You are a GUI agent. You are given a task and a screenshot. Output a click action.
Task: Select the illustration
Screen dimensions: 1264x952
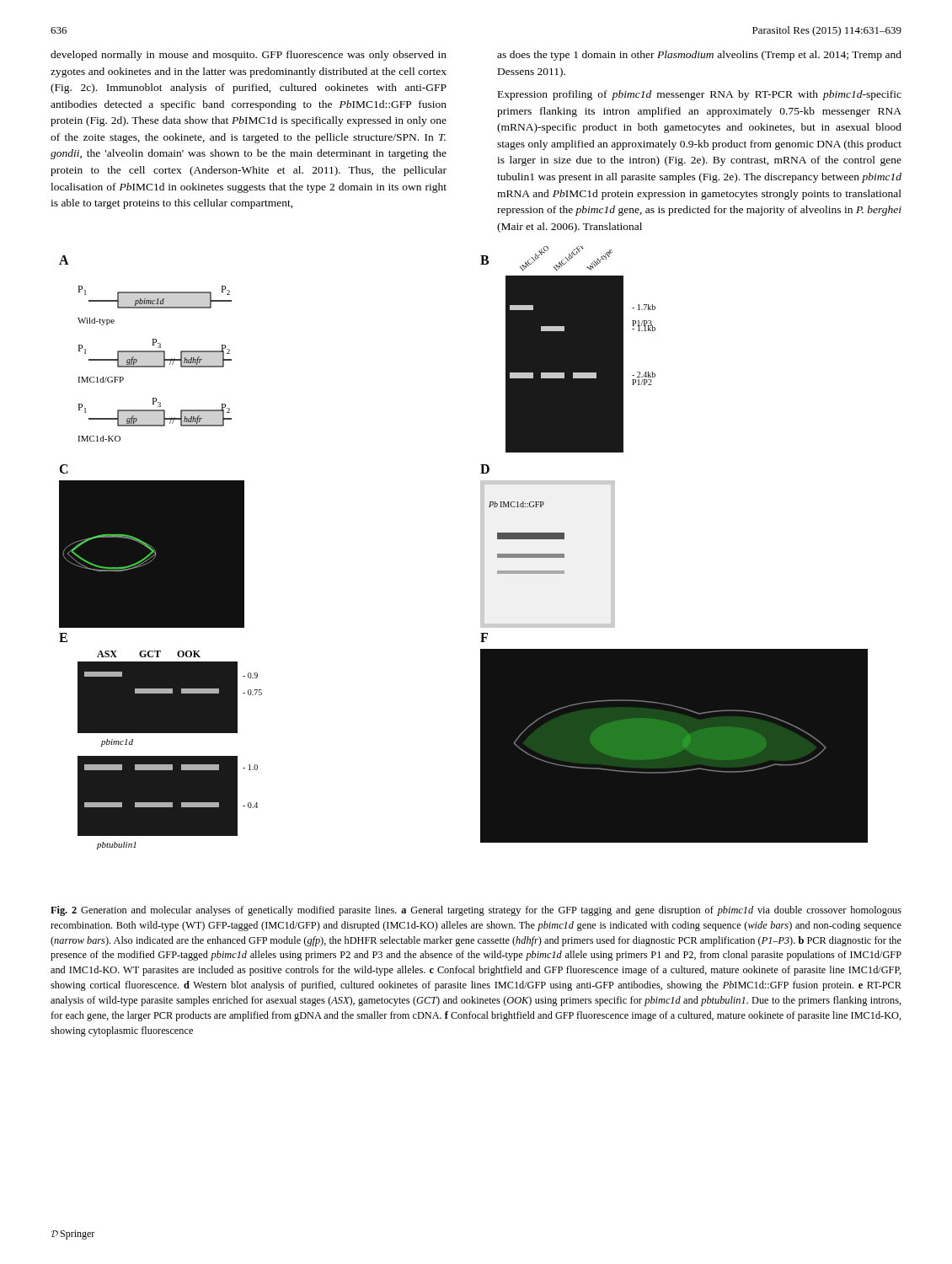pos(476,571)
